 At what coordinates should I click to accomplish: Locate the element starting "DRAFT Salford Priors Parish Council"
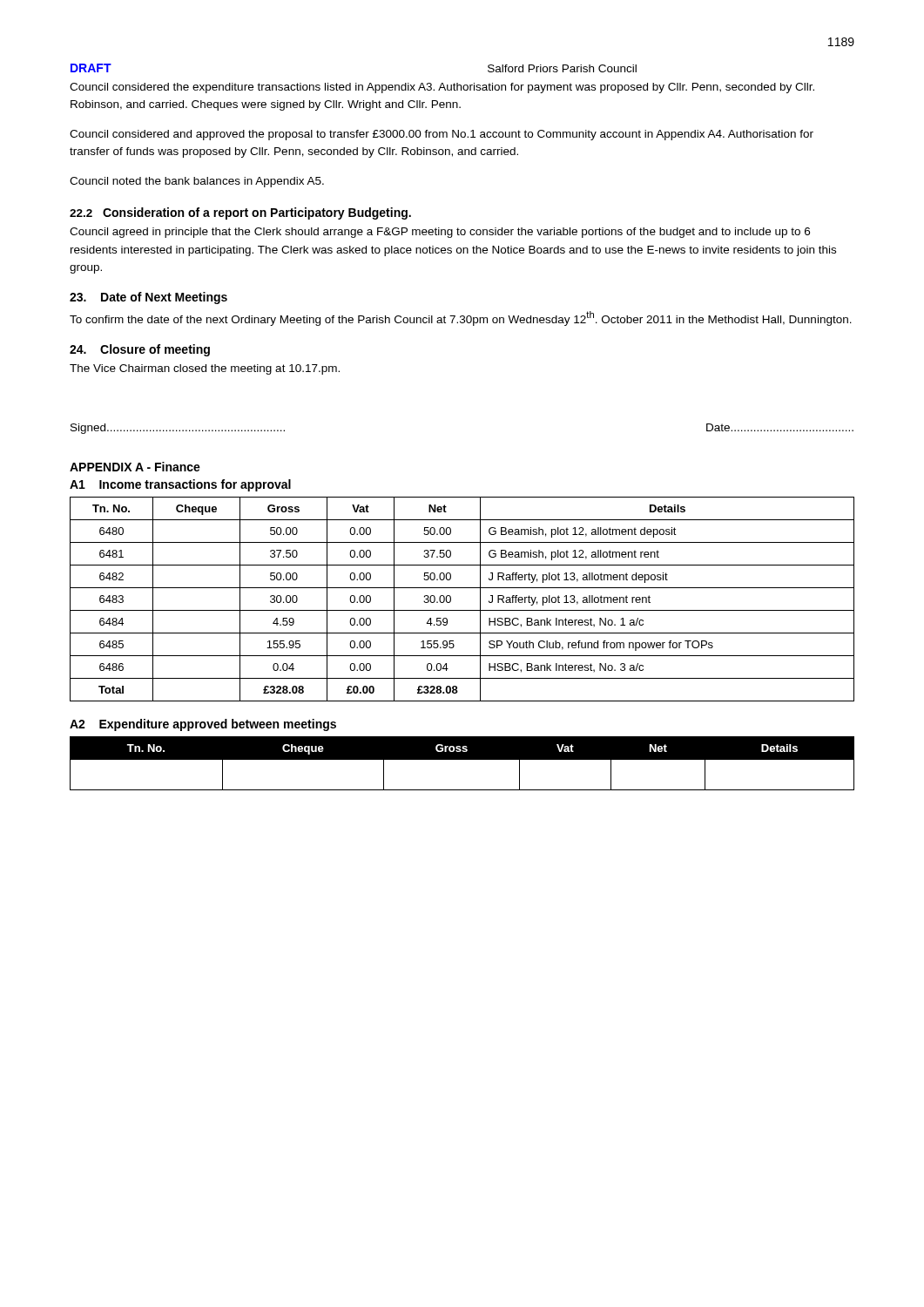(462, 87)
